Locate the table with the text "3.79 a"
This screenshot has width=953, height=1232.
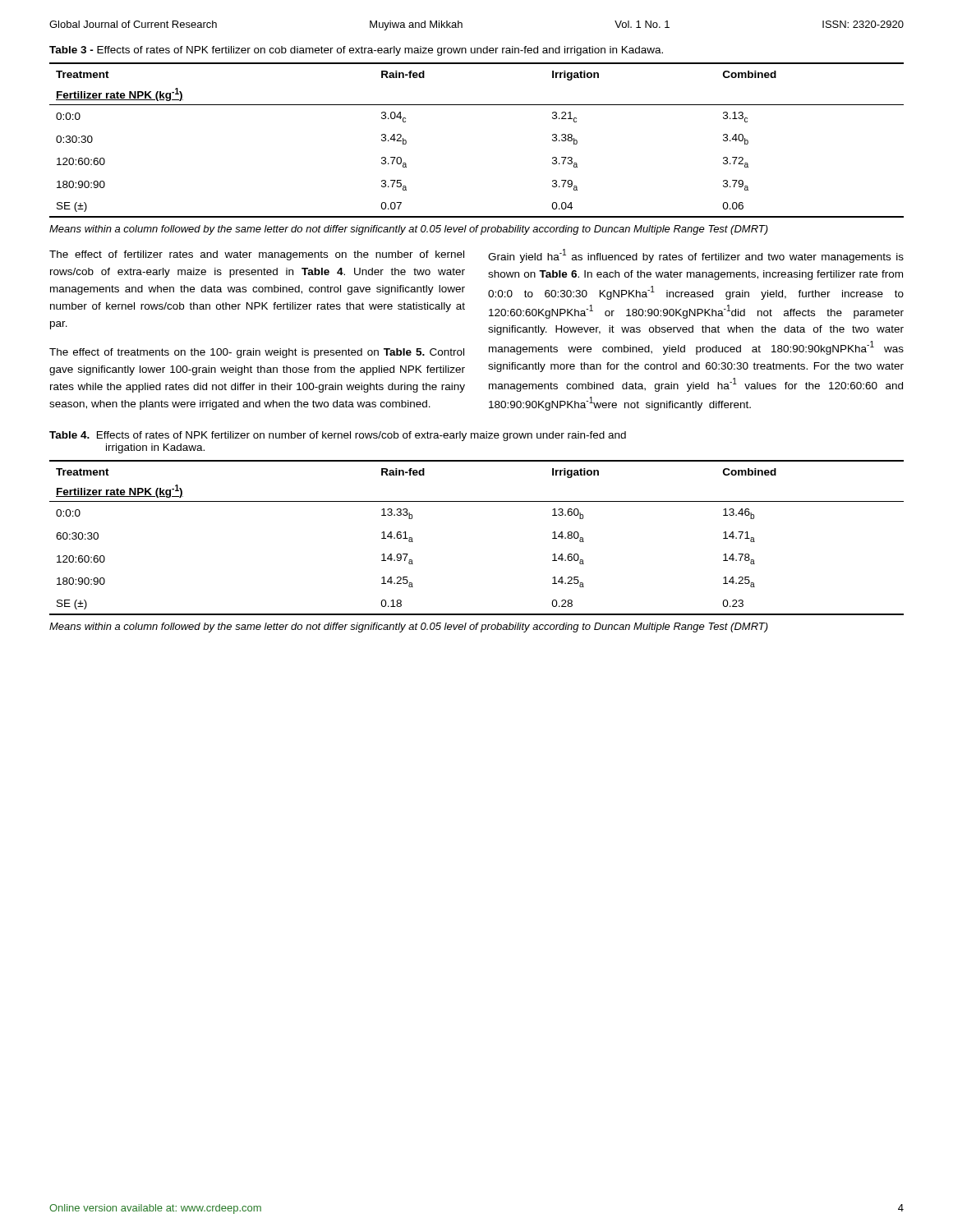(476, 140)
